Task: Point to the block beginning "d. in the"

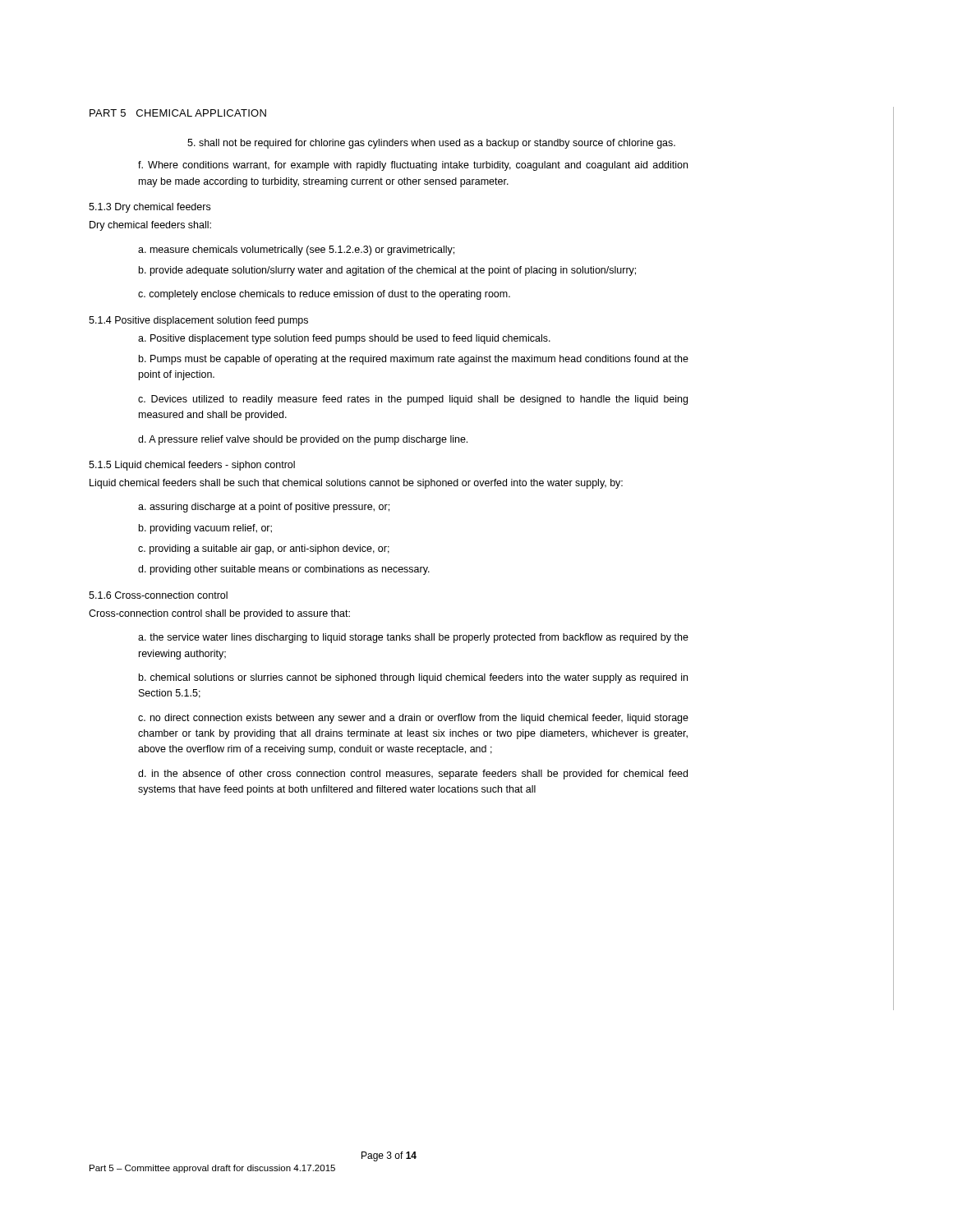Action: click(x=413, y=781)
